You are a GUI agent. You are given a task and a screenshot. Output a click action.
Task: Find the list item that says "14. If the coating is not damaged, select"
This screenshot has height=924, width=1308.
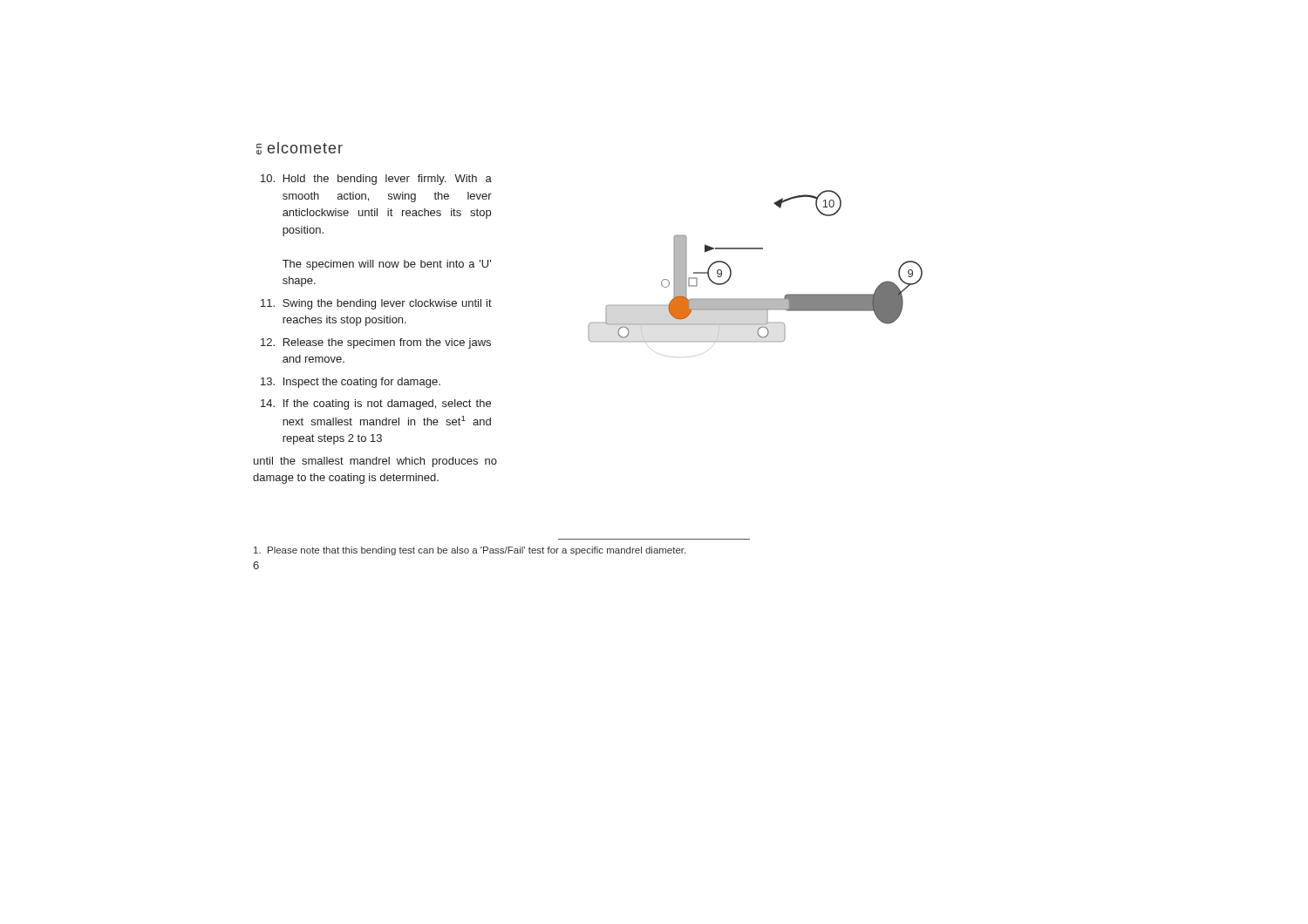click(372, 421)
